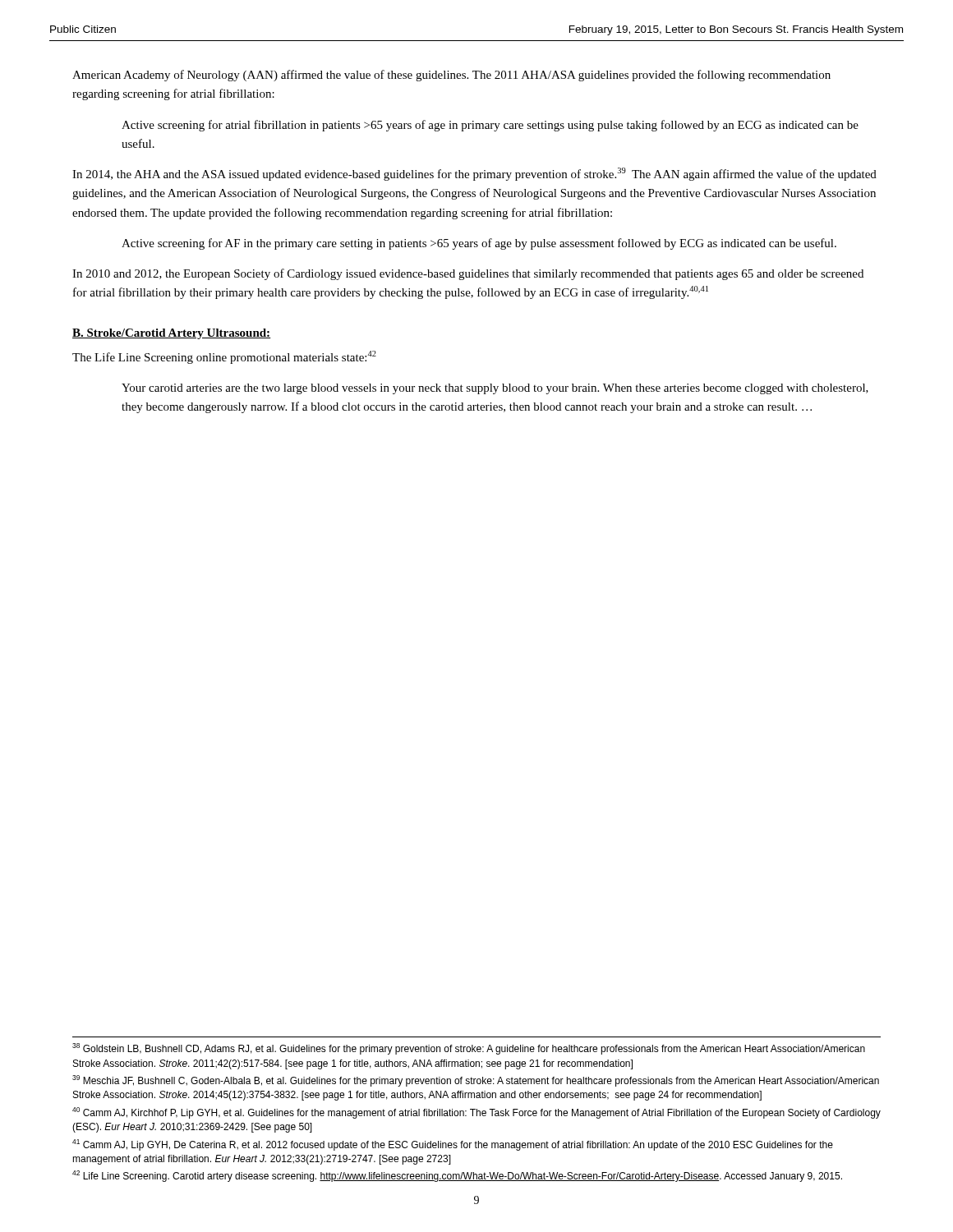Point to the region starting "In 2010 and 2012, the European Society of"

pos(468,283)
